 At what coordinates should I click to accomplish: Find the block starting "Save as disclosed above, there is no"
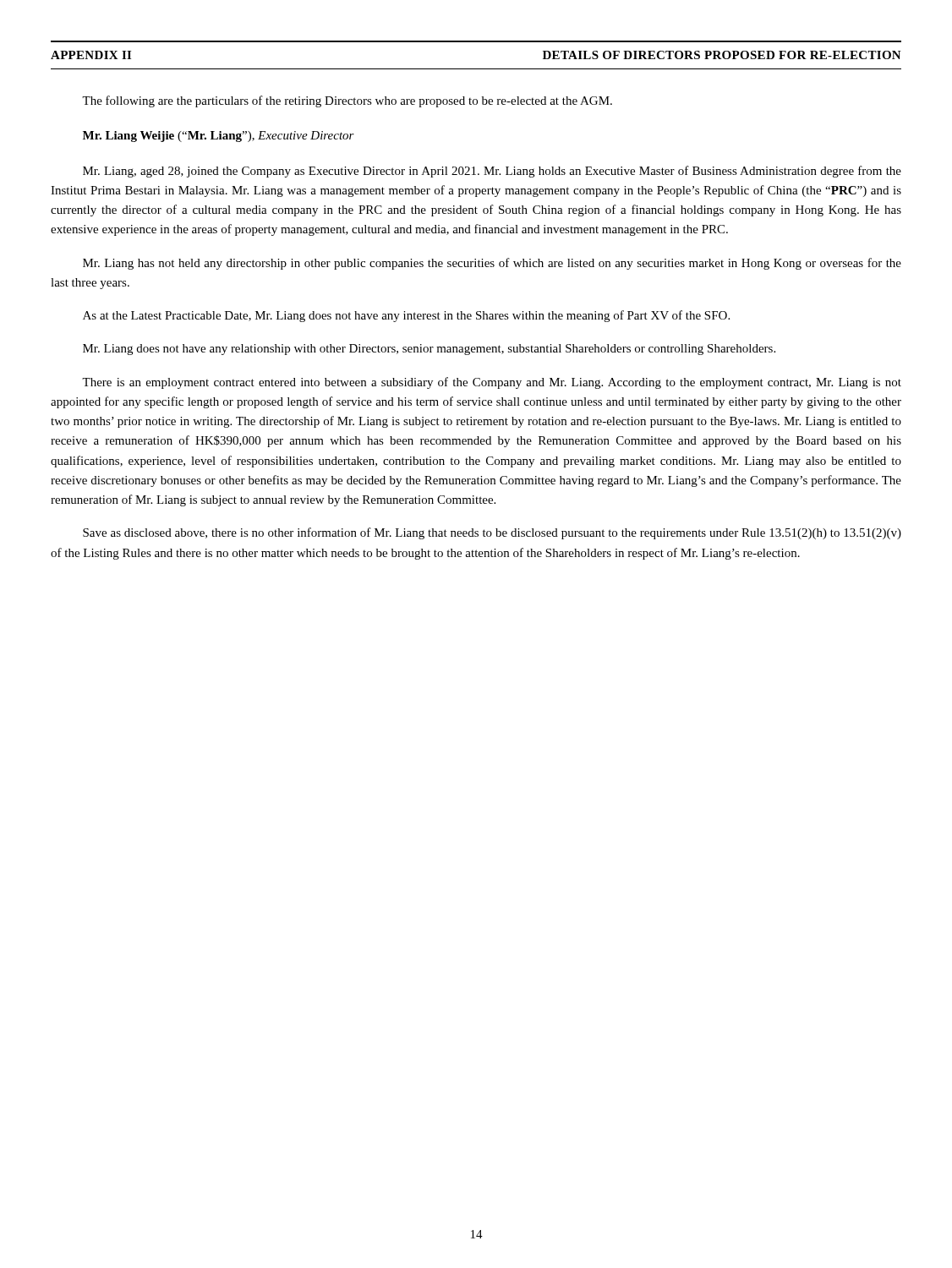click(x=476, y=543)
